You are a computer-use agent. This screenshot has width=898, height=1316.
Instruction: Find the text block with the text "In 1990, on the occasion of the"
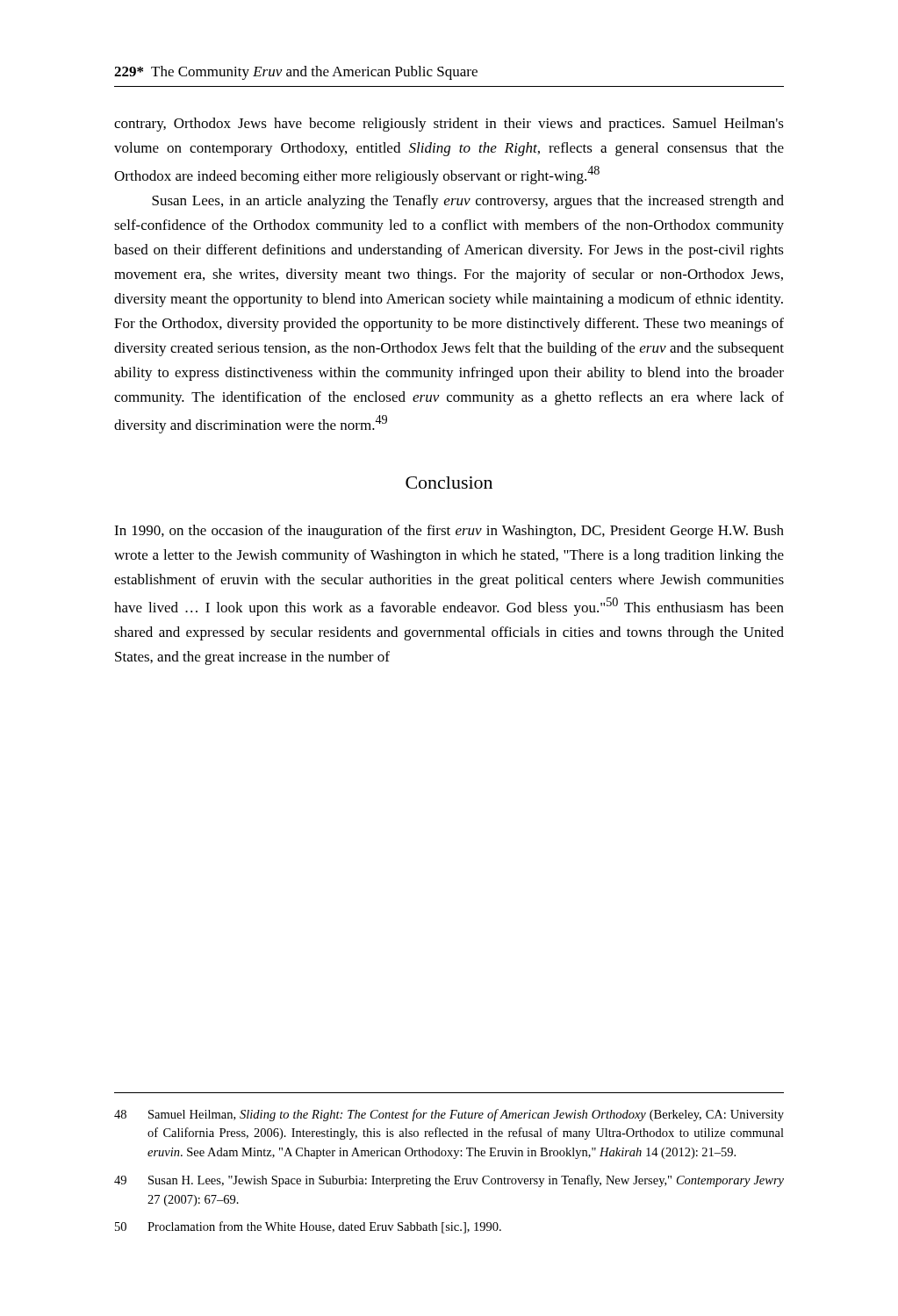(x=449, y=594)
